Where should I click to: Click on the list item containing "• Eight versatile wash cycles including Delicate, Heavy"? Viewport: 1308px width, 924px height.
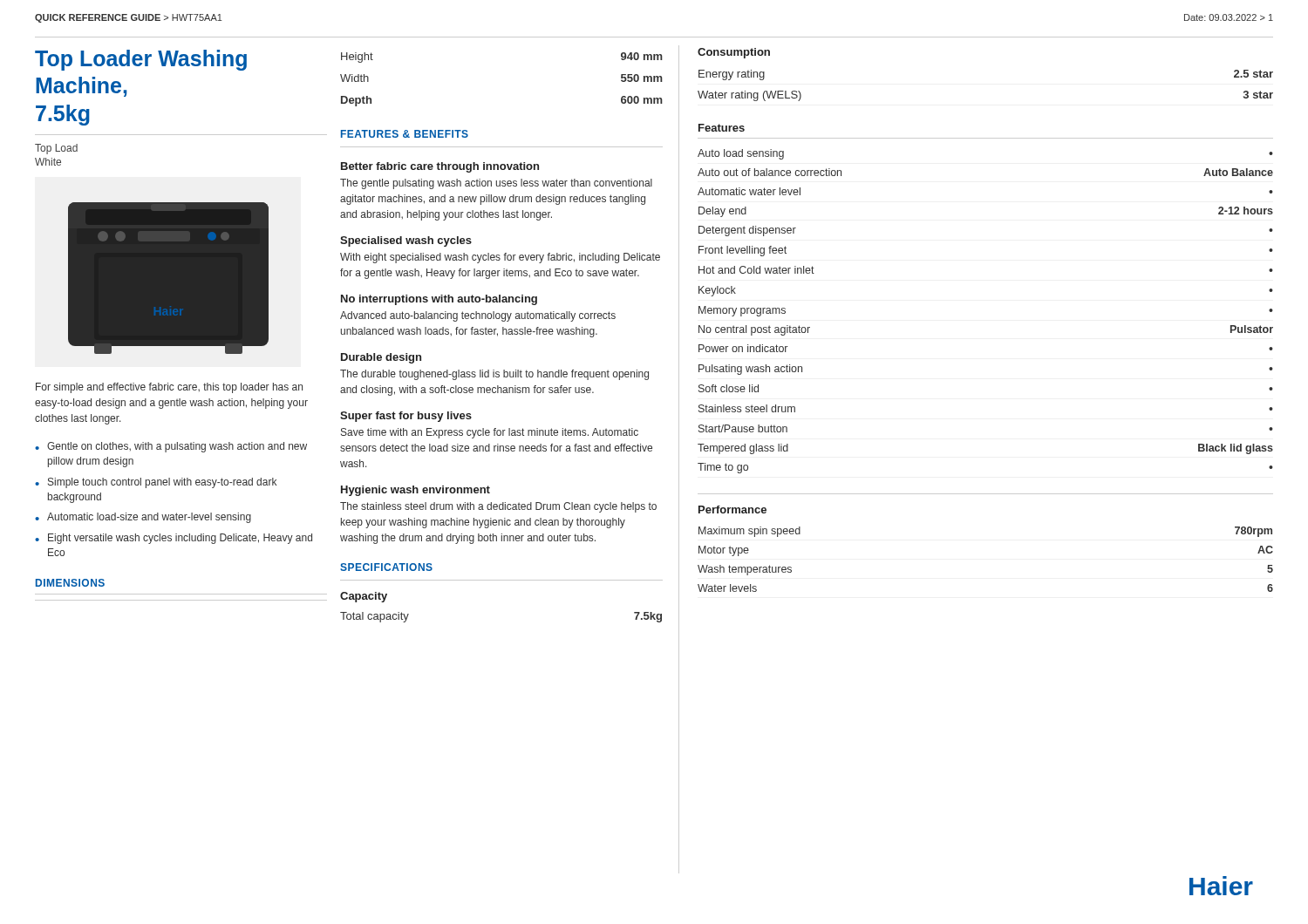tap(174, 544)
